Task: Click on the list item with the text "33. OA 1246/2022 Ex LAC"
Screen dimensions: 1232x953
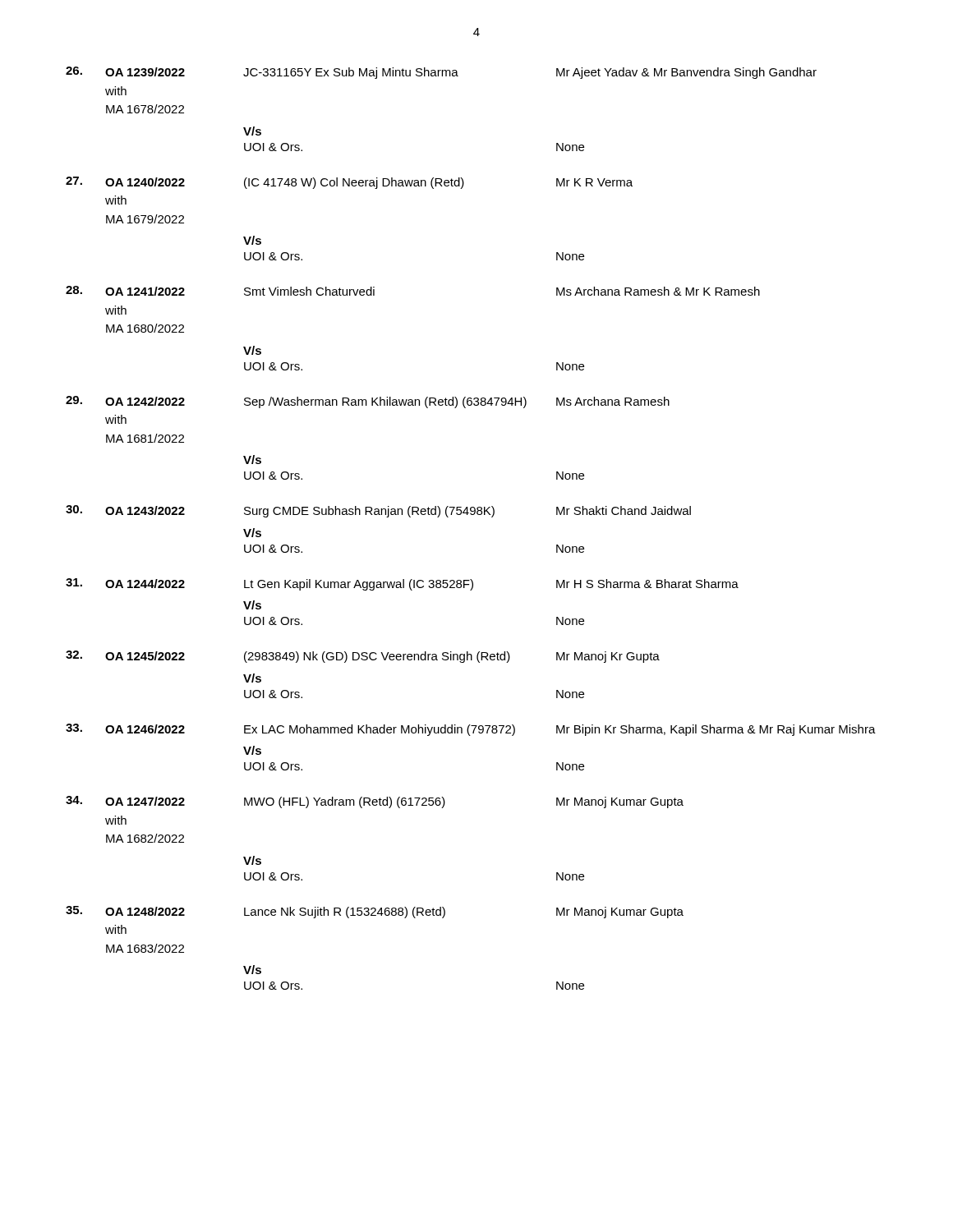Action: point(471,730)
